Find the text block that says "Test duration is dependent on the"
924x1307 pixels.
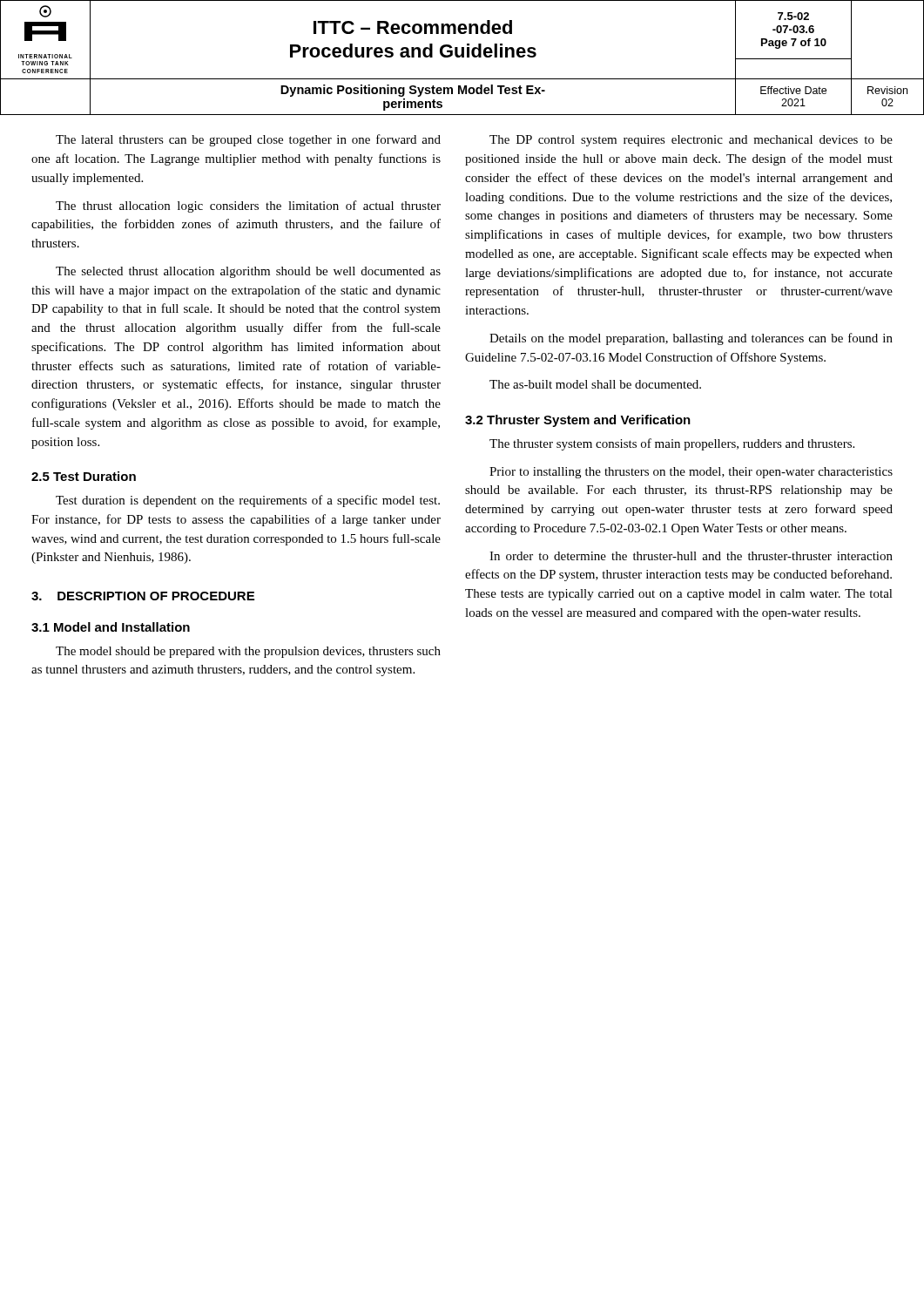pyautogui.click(x=236, y=529)
